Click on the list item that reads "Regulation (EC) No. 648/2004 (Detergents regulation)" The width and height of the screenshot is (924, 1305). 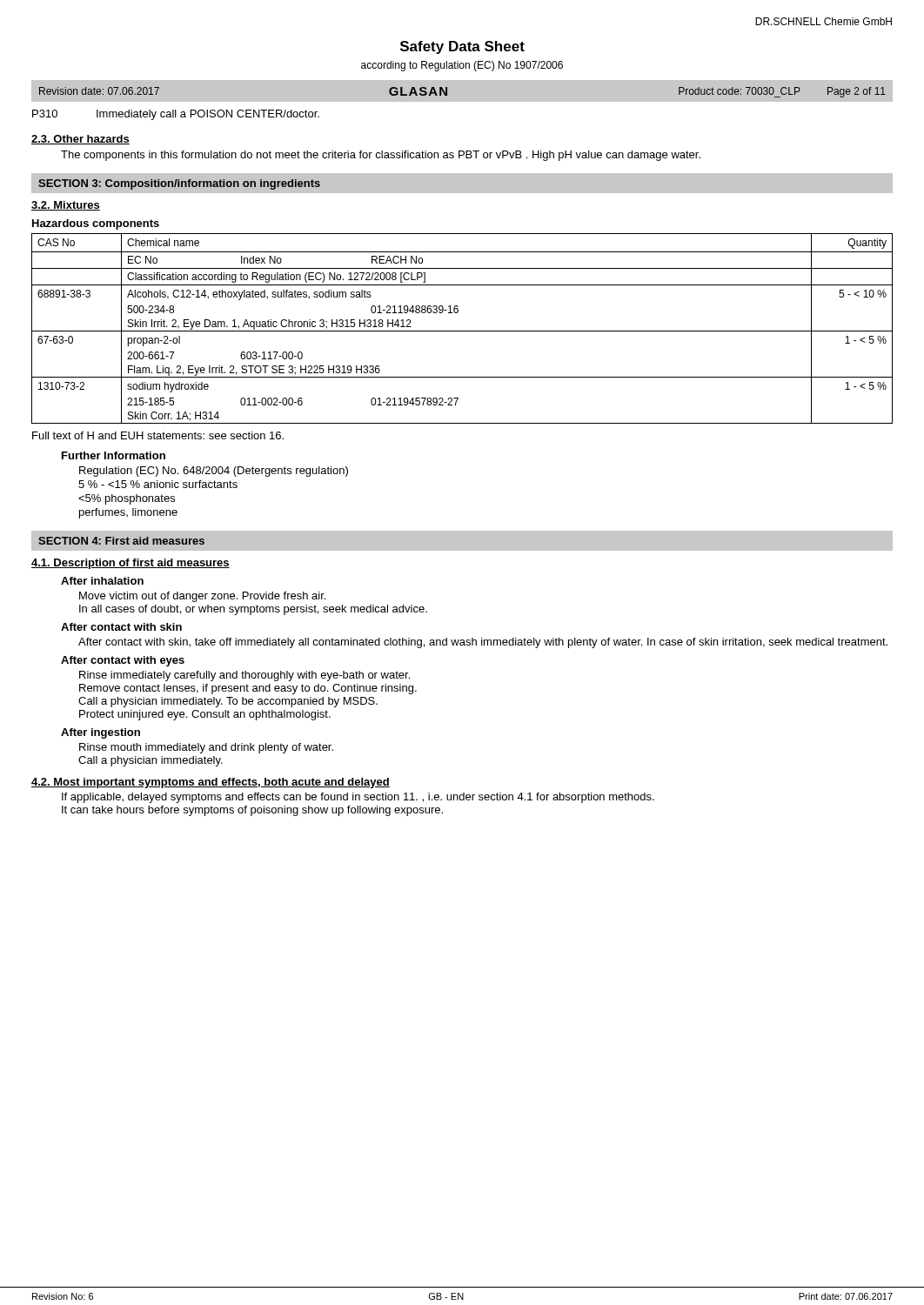click(213, 470)
